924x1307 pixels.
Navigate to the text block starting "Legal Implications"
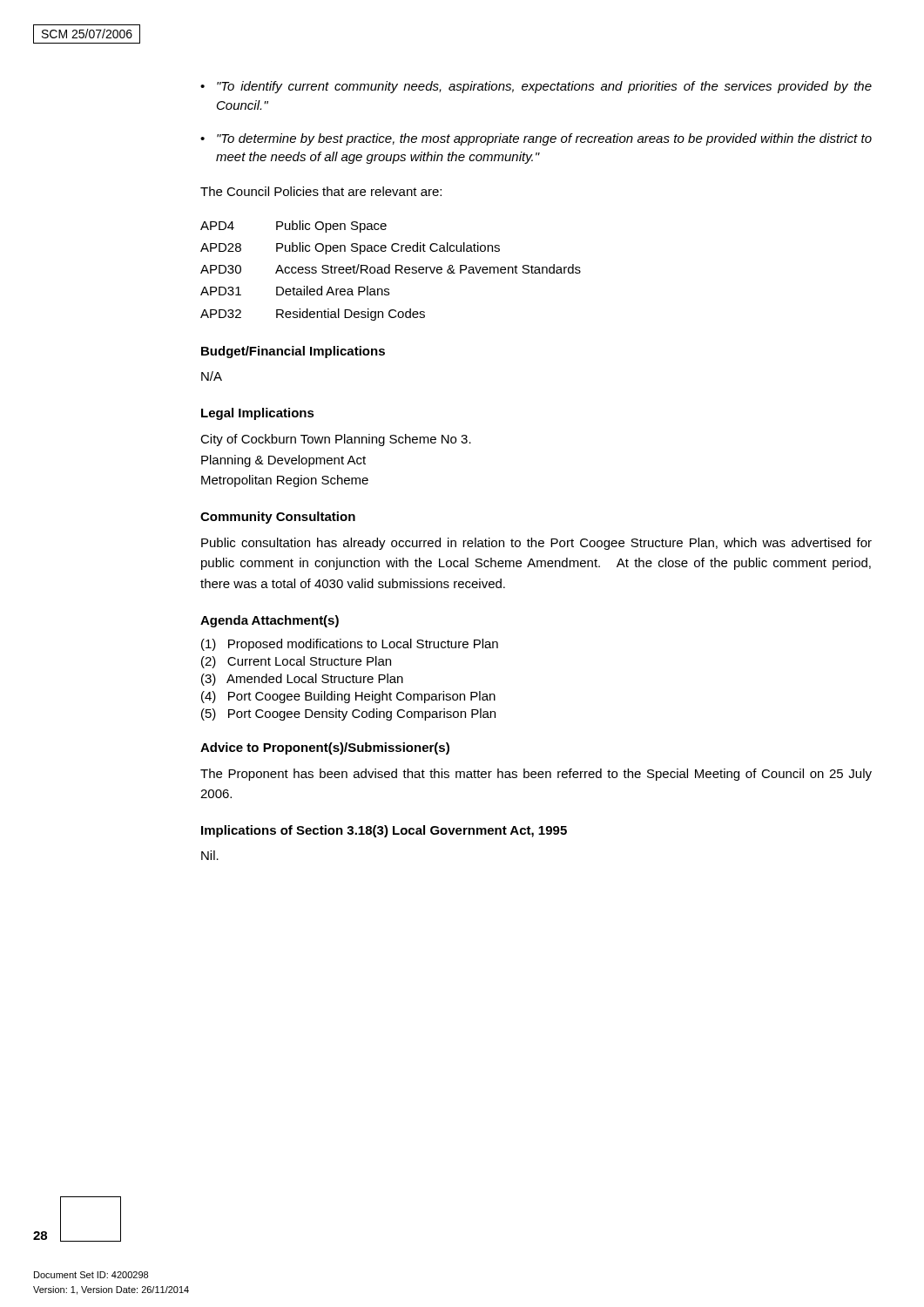pyautogui.click(x=257, y=413)
